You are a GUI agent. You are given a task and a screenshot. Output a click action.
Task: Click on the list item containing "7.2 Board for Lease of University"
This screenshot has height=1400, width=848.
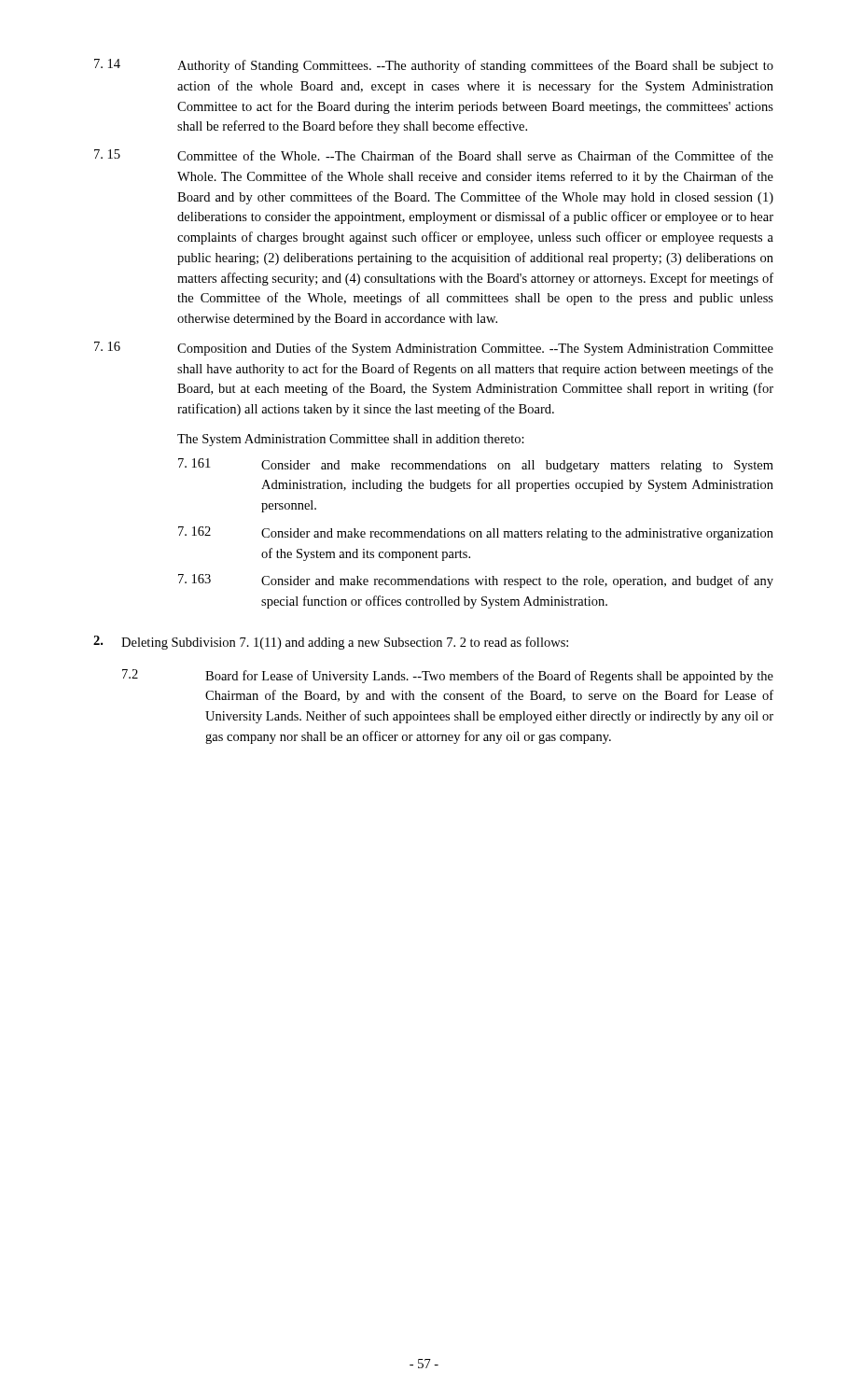coord(433,707)
